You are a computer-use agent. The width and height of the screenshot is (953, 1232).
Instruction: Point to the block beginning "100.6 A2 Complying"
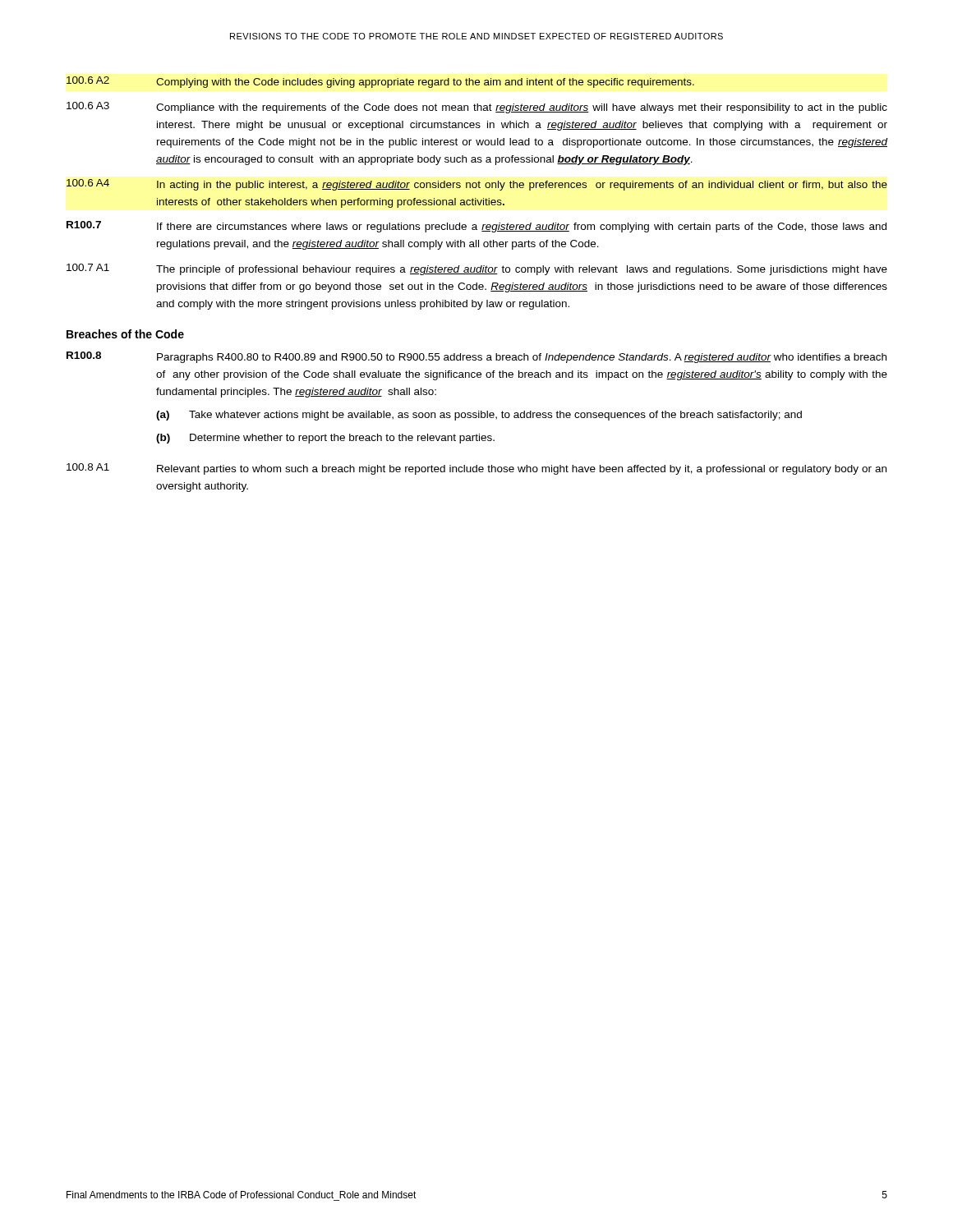tap(476, 82)
